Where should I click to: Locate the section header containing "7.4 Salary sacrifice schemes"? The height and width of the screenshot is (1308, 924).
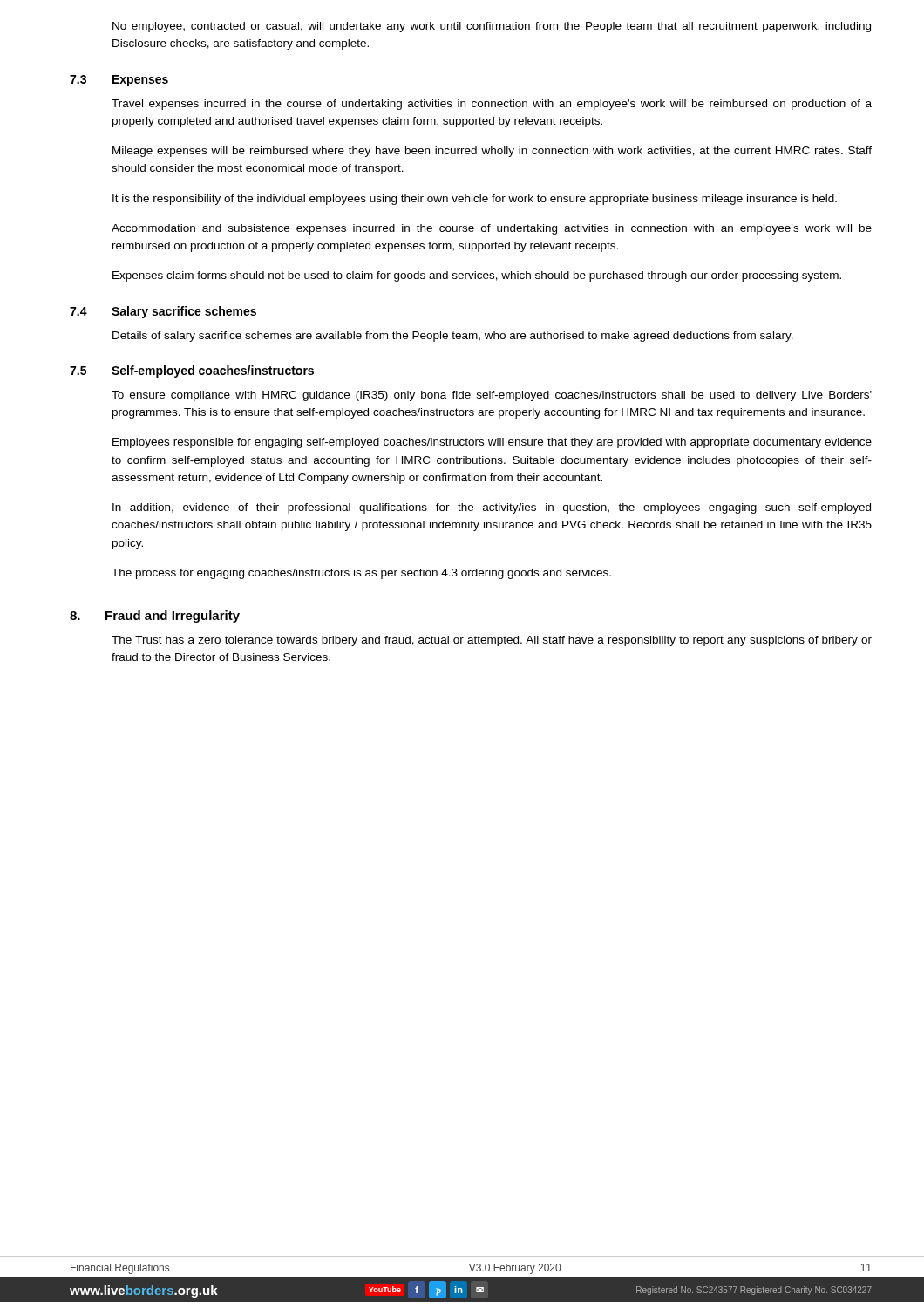tap(163, 311)
